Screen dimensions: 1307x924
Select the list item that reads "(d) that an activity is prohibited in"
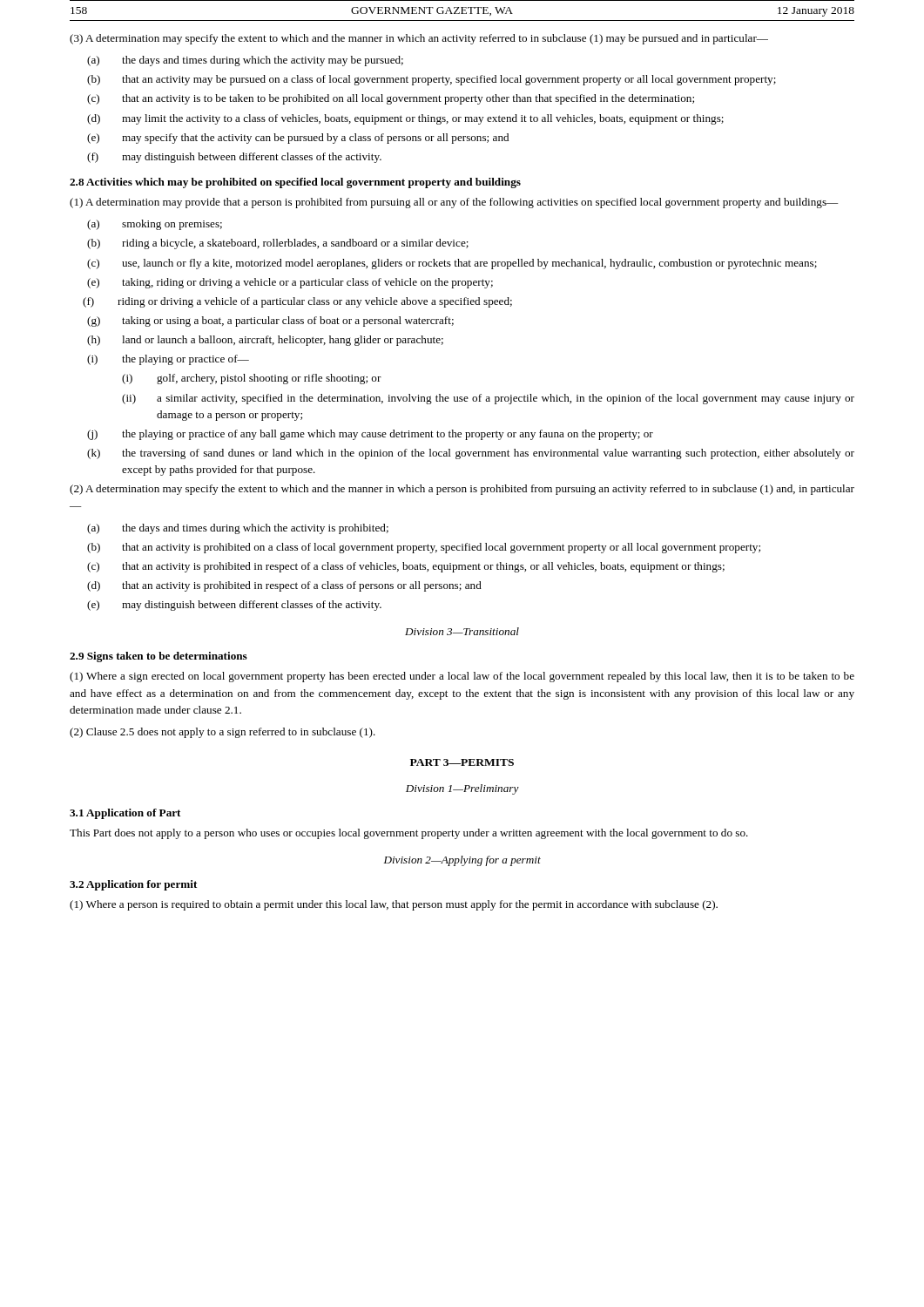pyautogui.click(x=284, y=585)
